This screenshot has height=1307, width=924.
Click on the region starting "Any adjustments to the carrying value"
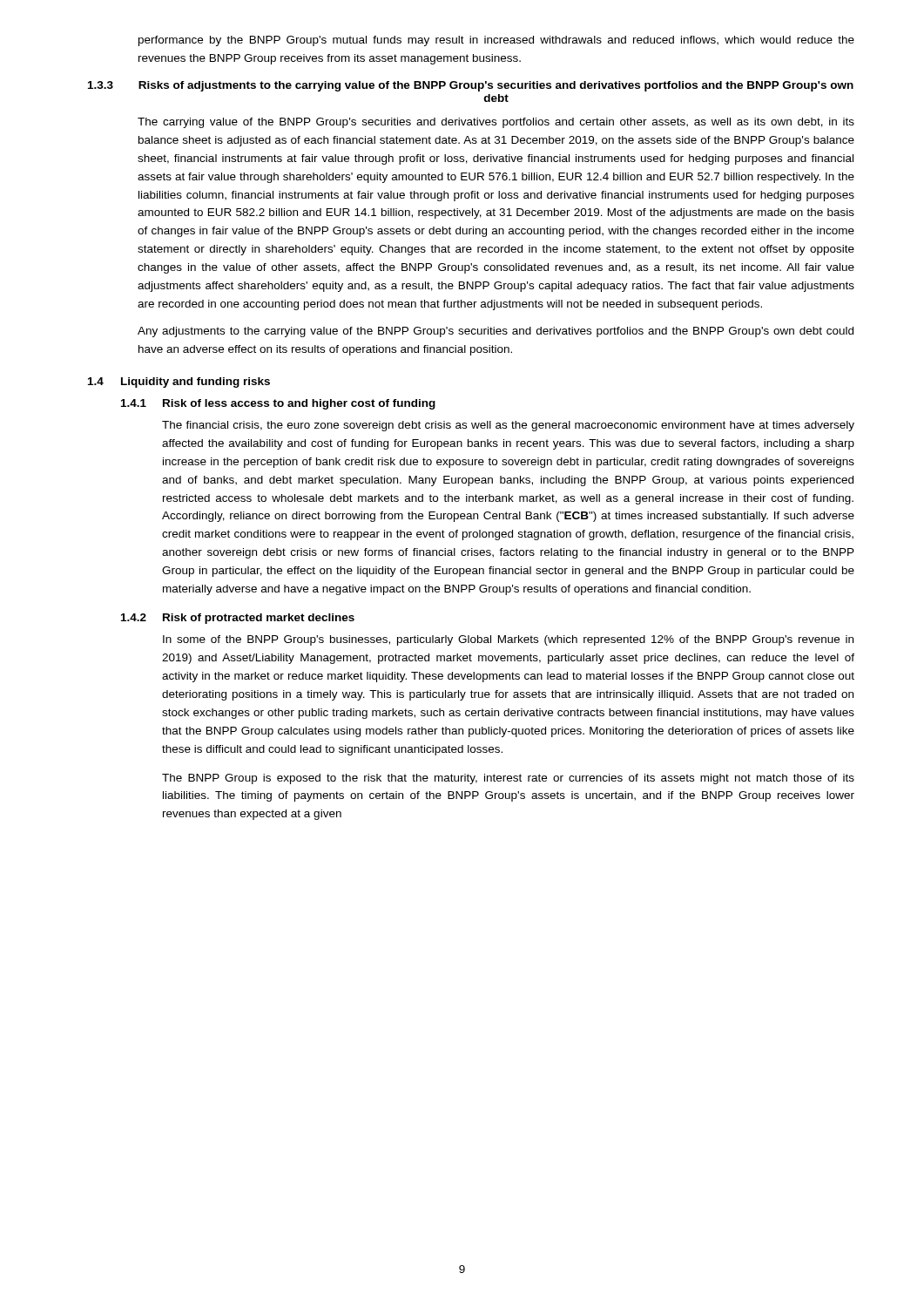click(x=496, y=340)
